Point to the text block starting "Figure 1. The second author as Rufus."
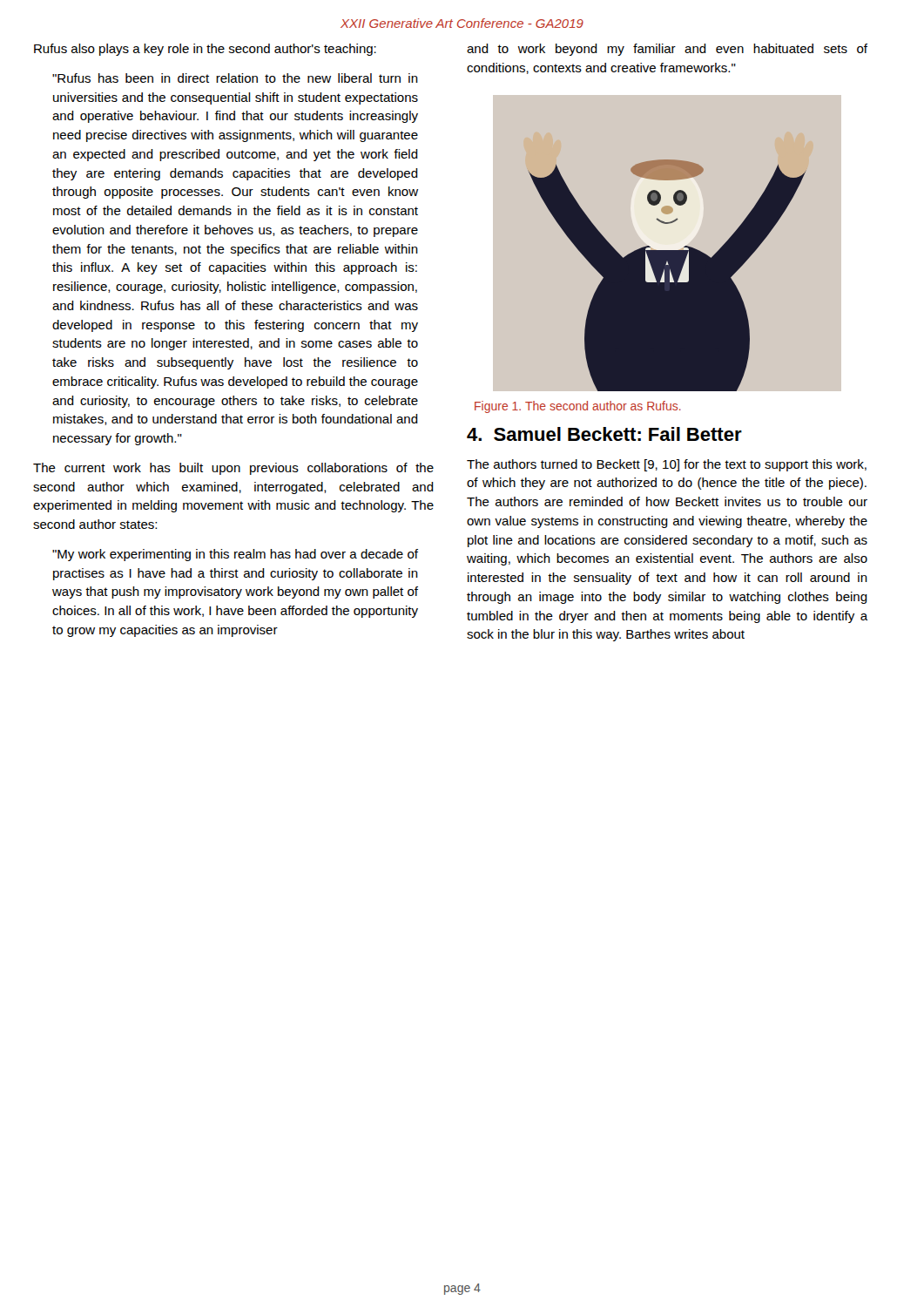This screenshot has width=924, height=1307. pos(578,406)
